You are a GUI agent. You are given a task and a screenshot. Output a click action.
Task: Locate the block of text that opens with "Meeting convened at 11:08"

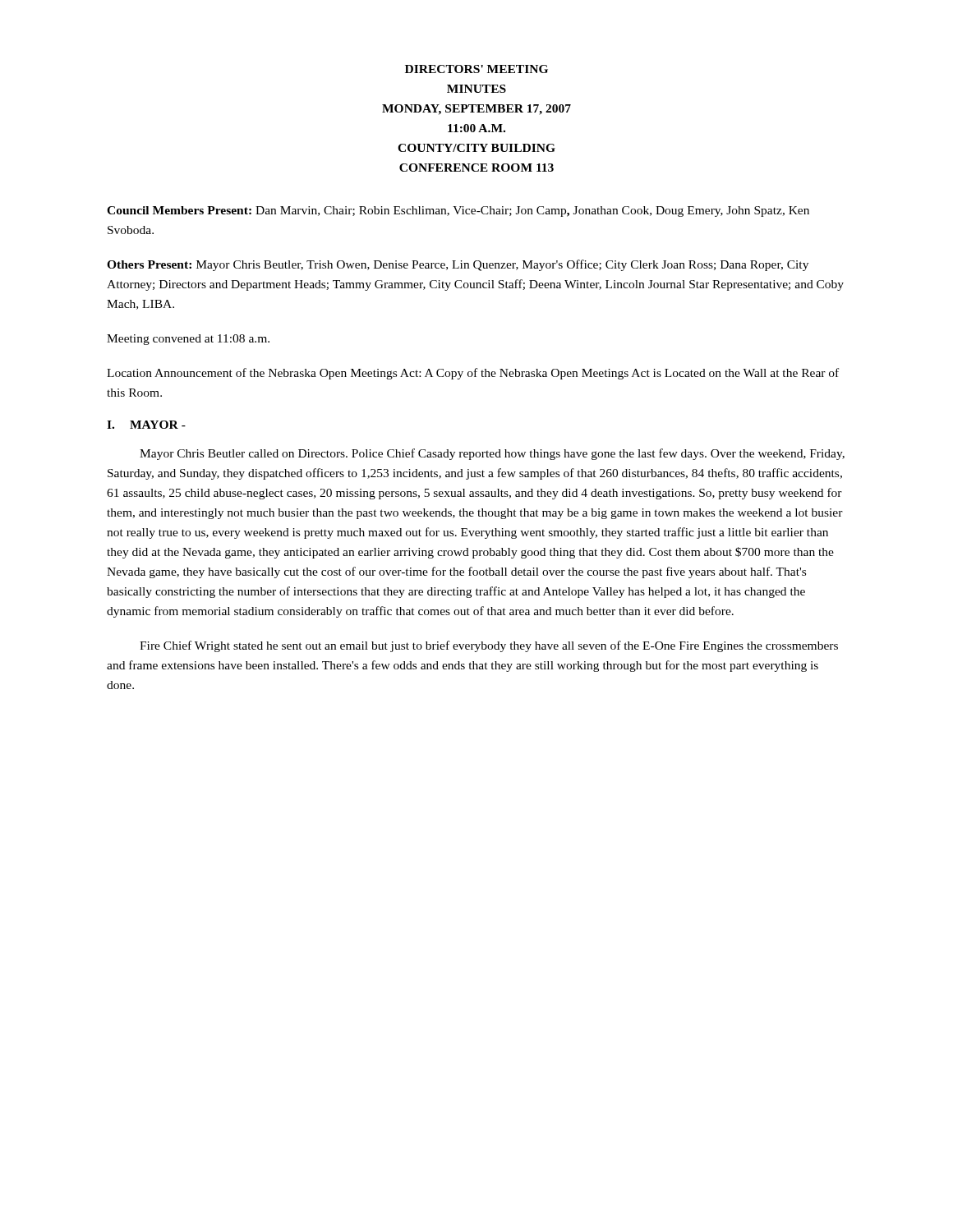[x=189, y=338]
